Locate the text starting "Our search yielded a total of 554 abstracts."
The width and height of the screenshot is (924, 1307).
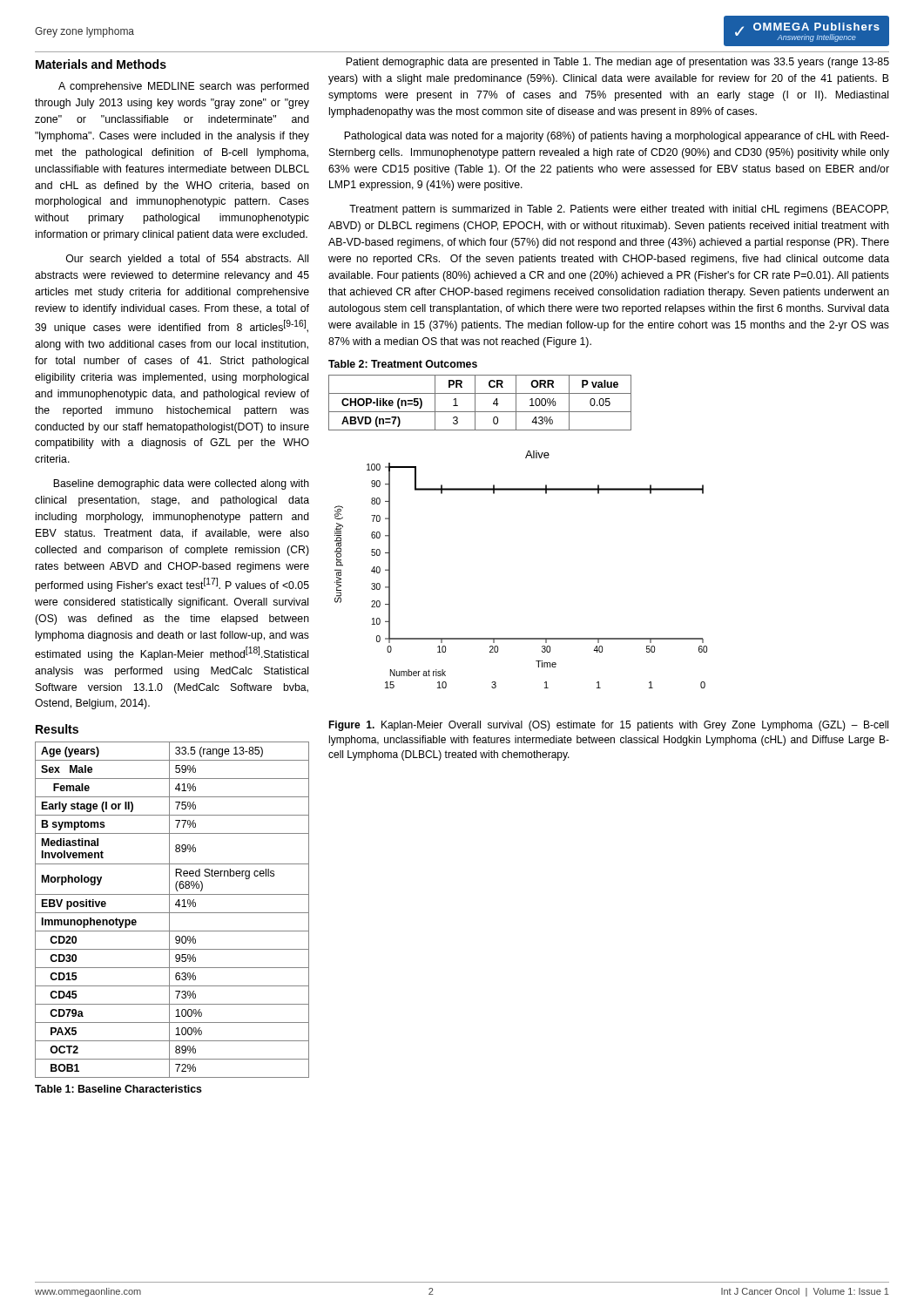tap(172, 359)
